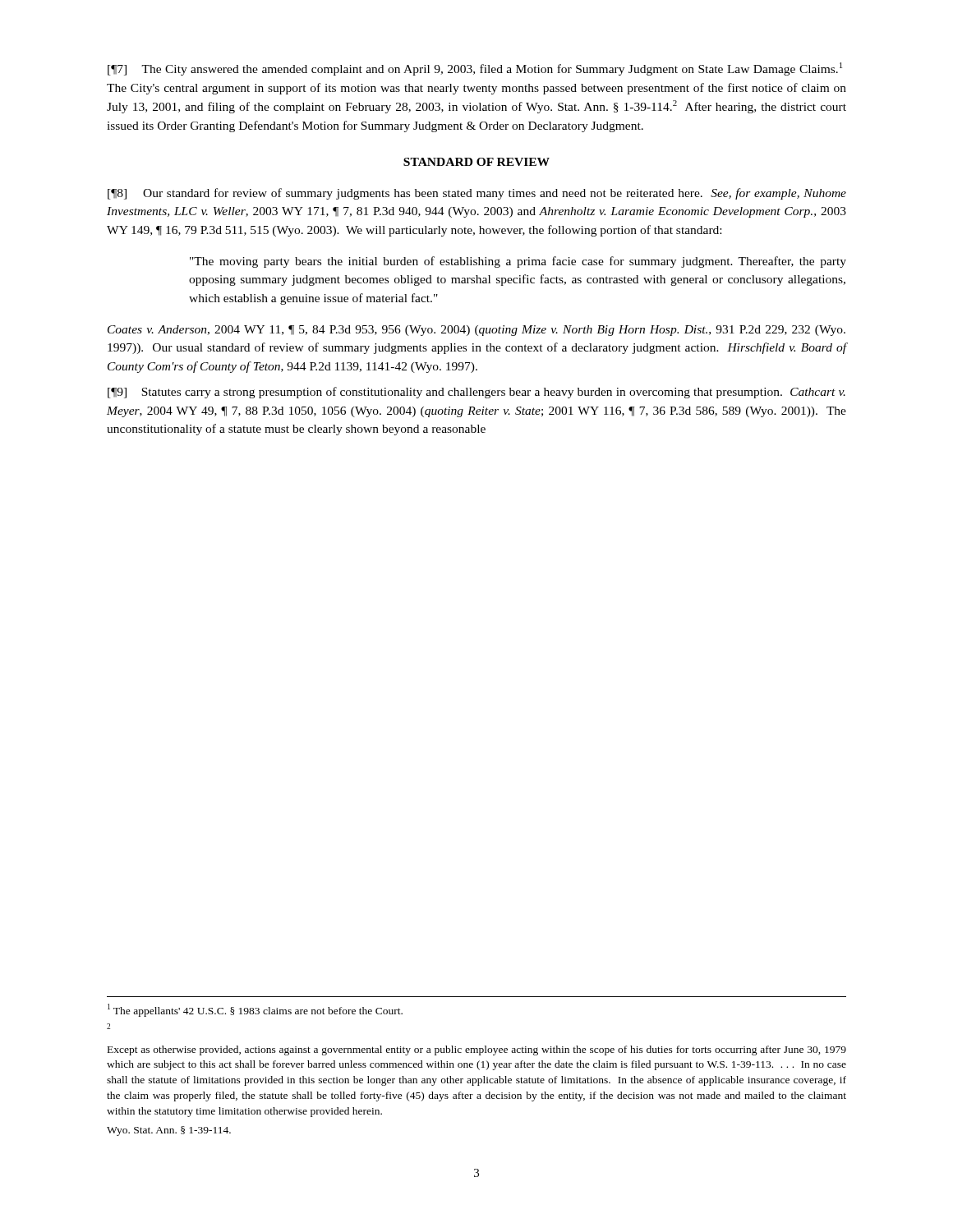This screenshot has height=1232, width=953.
Task: Select the region starting "[¶9] Statutes carry a"
Action: (476, 411)
